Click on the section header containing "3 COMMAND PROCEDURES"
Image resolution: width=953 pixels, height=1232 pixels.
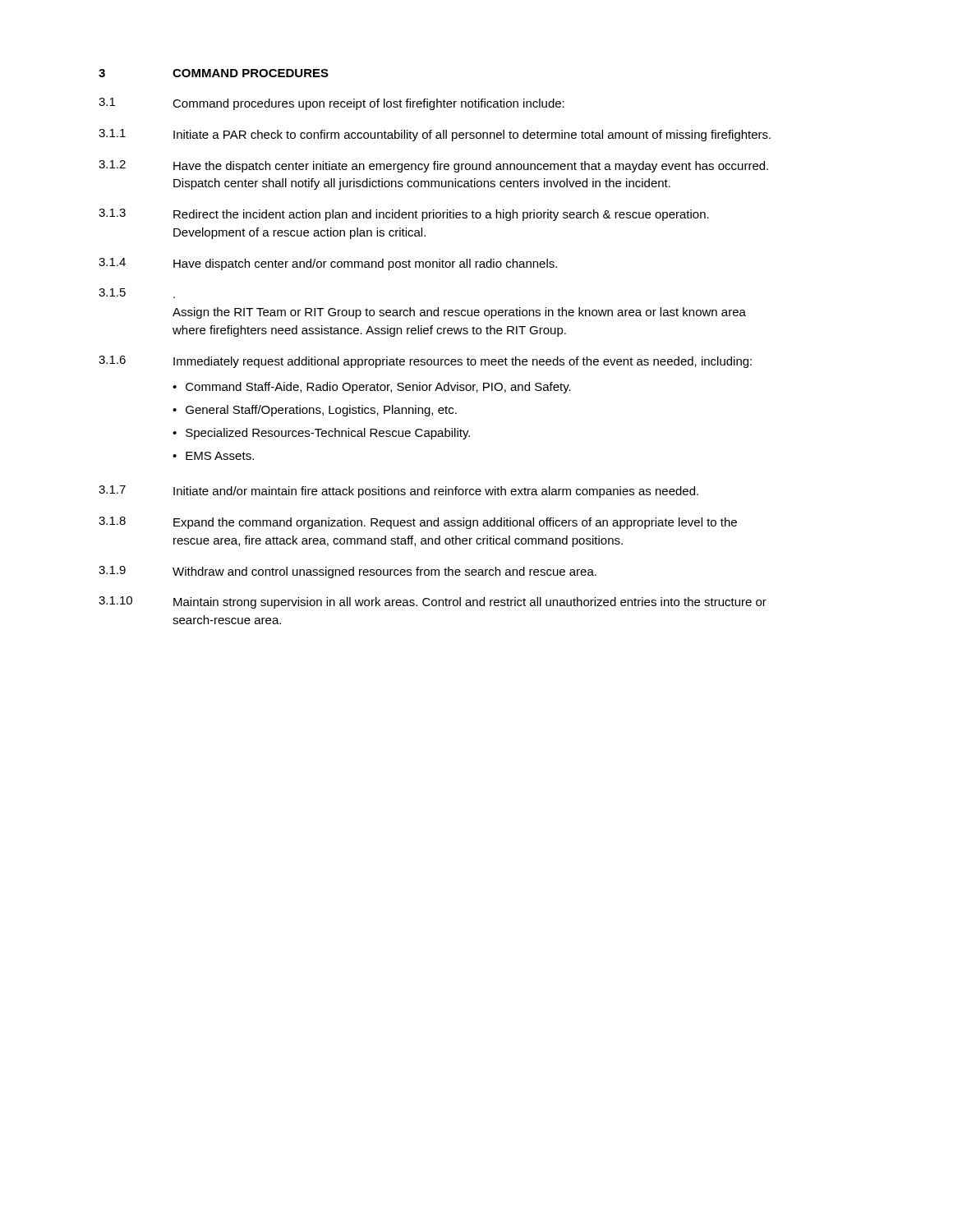coord(214,73)
